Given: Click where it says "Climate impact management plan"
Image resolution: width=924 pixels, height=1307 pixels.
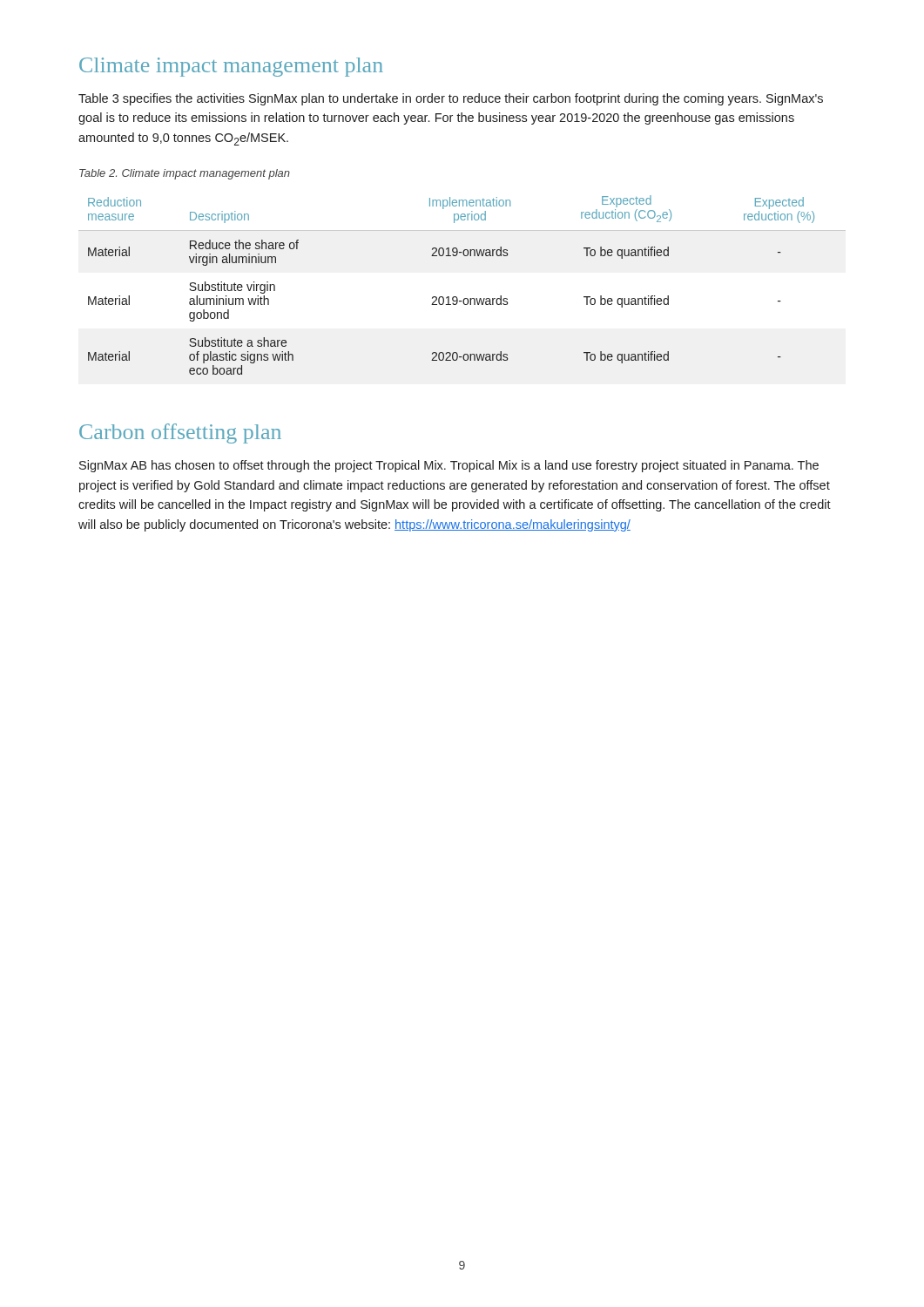Looking at the screenshot, I should pos(231,67).
